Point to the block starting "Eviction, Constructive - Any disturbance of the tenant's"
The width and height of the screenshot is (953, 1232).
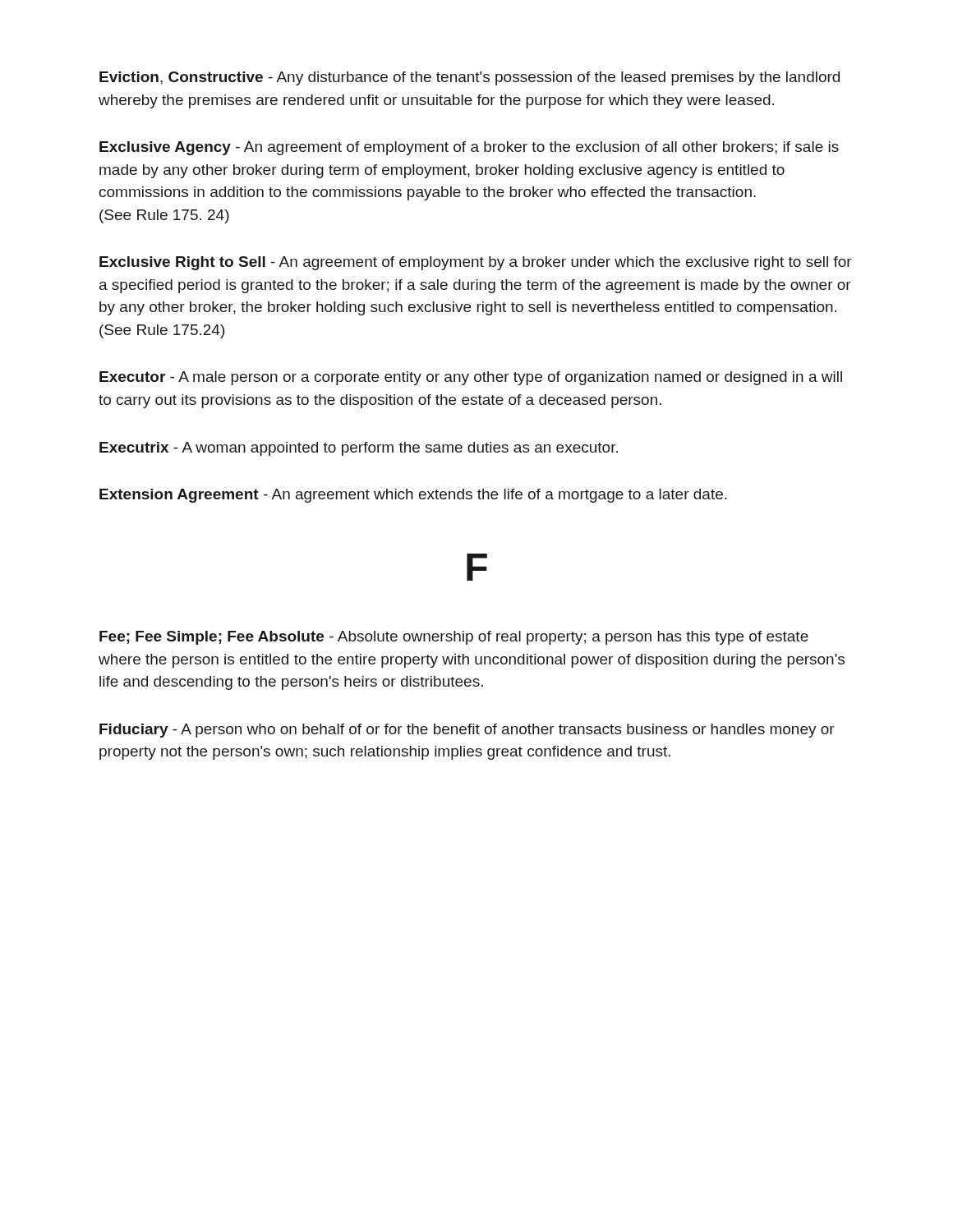pyautogui.click(x=470, y=88)
